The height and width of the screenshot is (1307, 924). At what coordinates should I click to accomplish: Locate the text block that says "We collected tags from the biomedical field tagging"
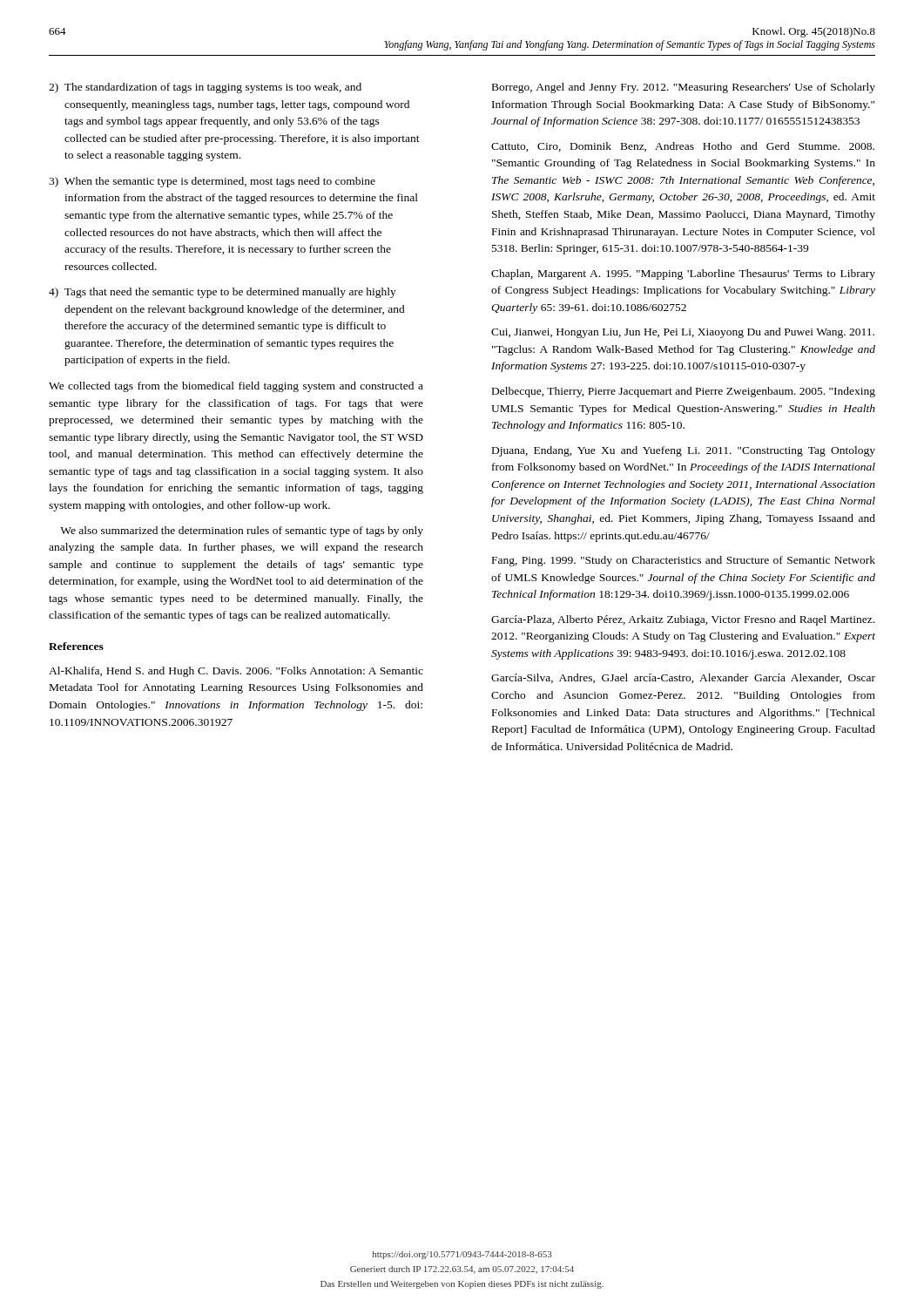click(236, 445)
